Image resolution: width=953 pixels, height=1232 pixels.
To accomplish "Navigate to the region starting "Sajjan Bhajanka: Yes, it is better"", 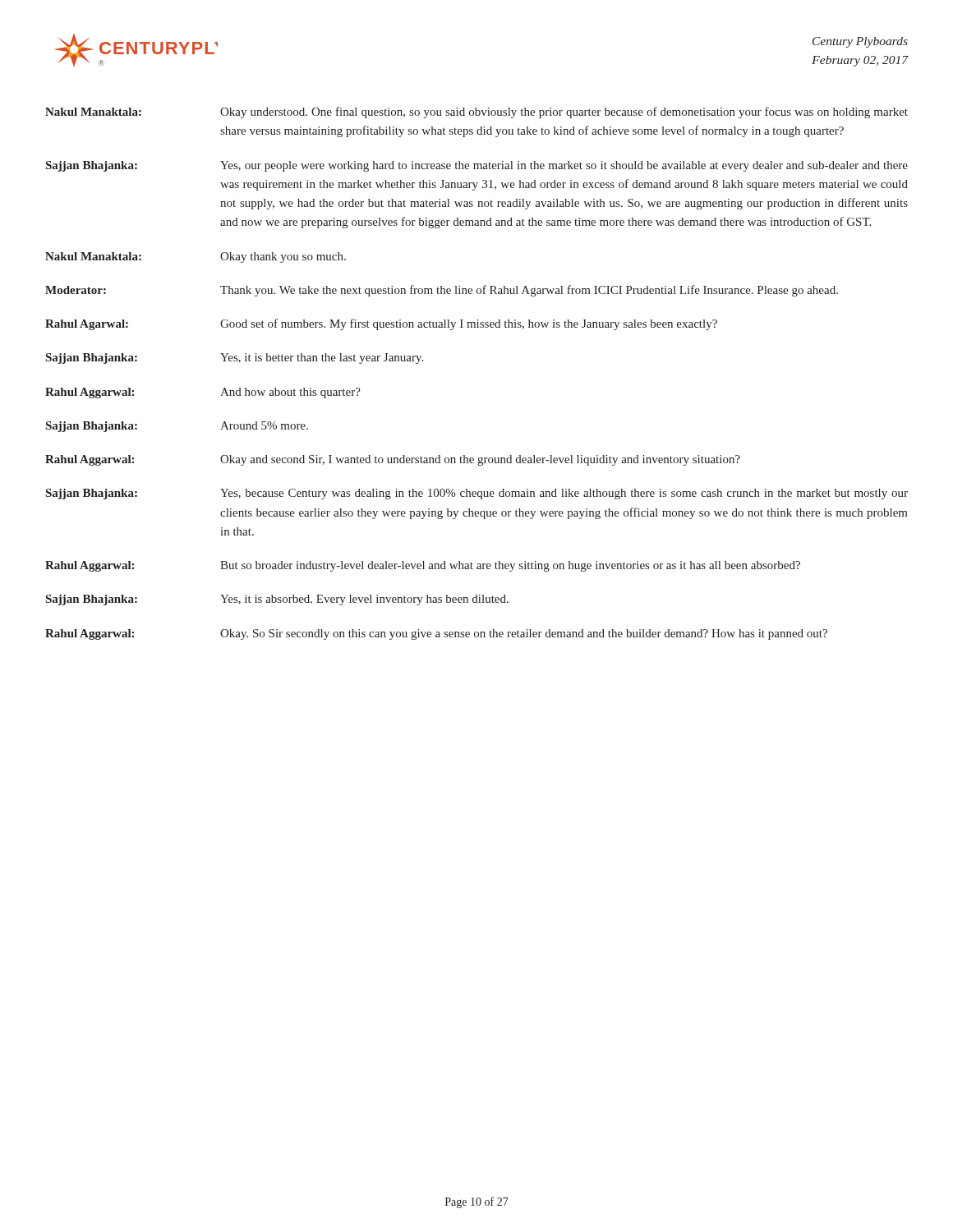I will point(235,359).
